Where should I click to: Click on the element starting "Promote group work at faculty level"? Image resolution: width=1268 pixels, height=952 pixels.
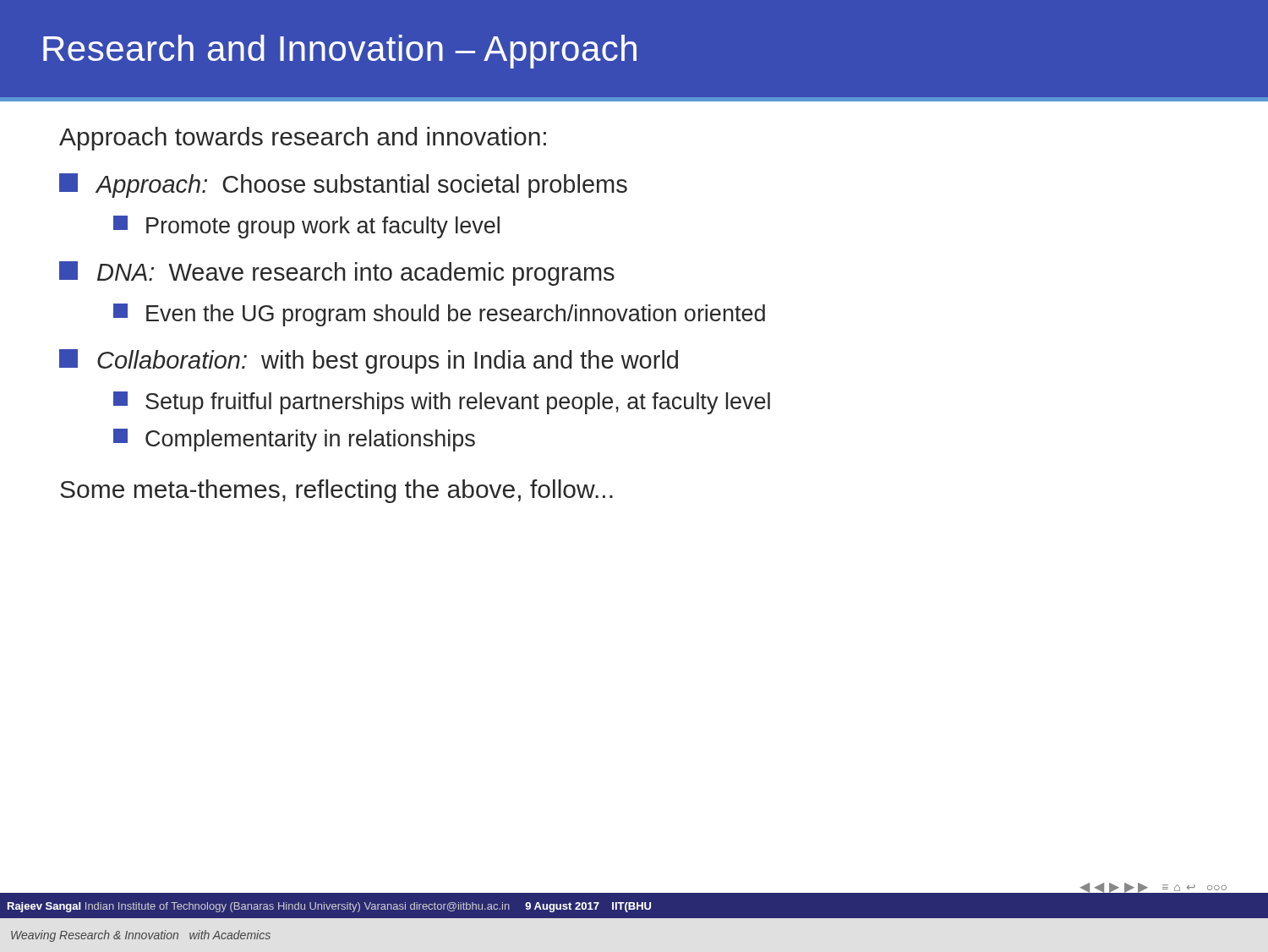(x=307, y=226)
